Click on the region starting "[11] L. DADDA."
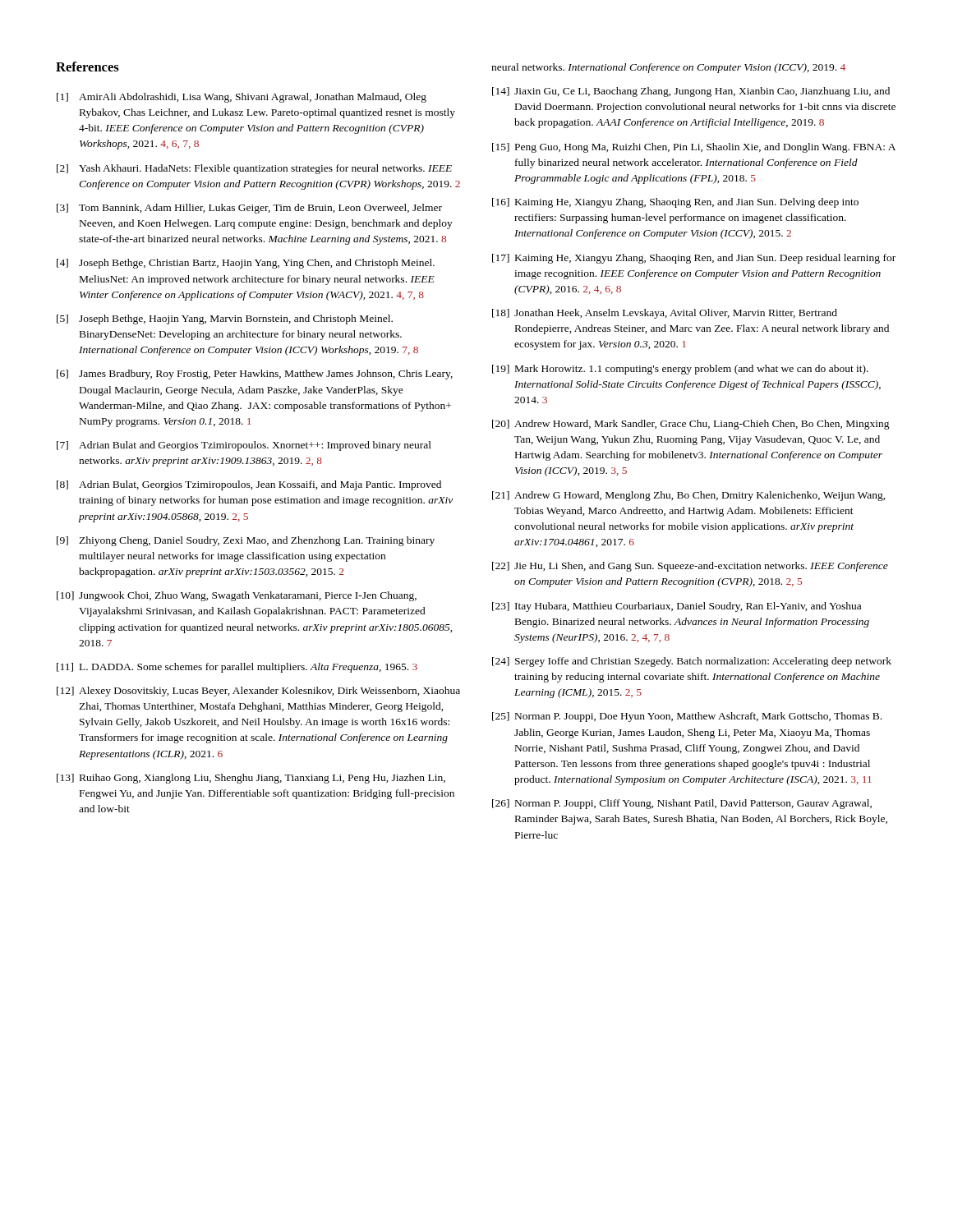 pos(259,666)
